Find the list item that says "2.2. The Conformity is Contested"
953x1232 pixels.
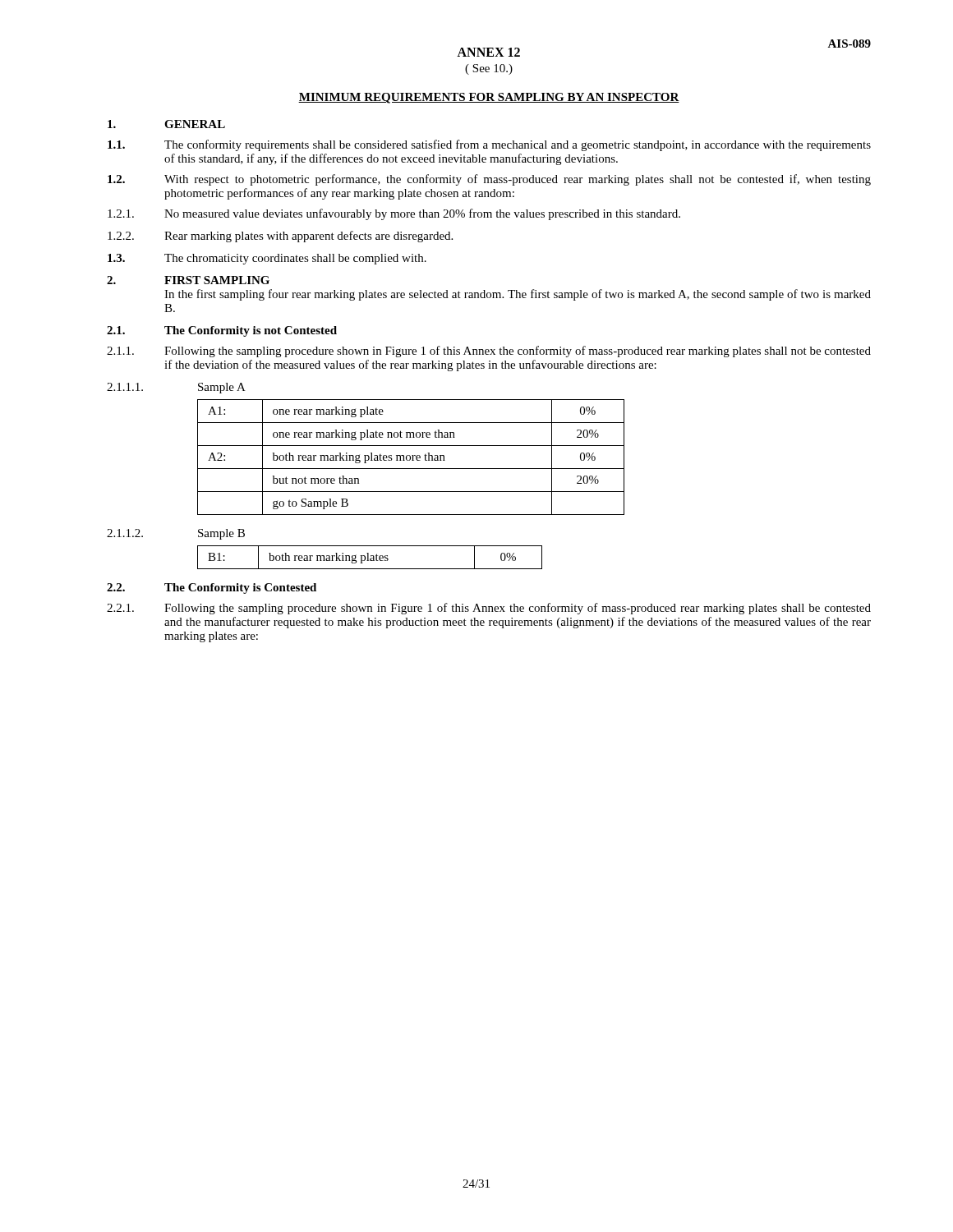212,588
